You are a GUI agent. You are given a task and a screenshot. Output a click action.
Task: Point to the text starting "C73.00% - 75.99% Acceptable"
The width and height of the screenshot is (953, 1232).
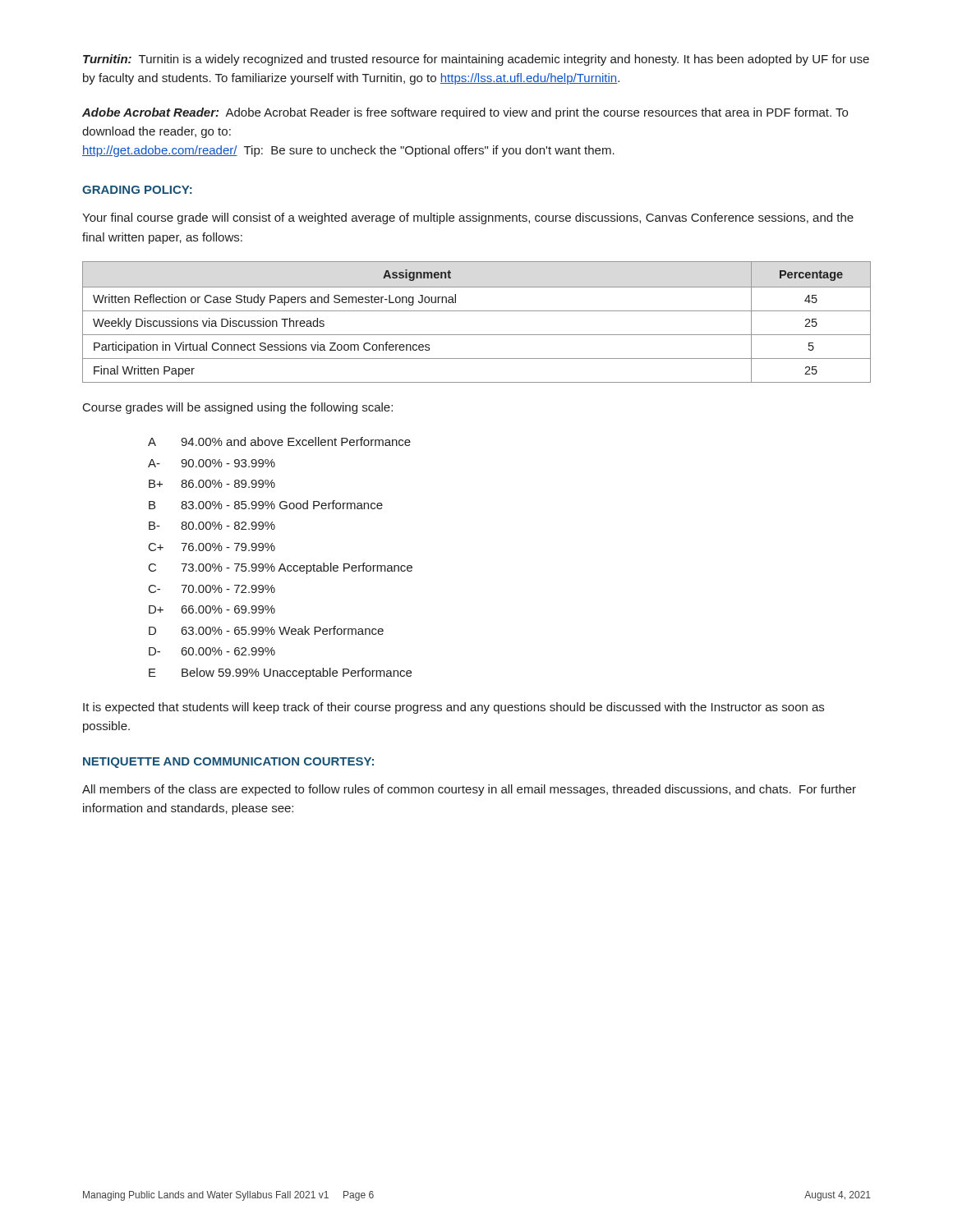click(280, 567)
